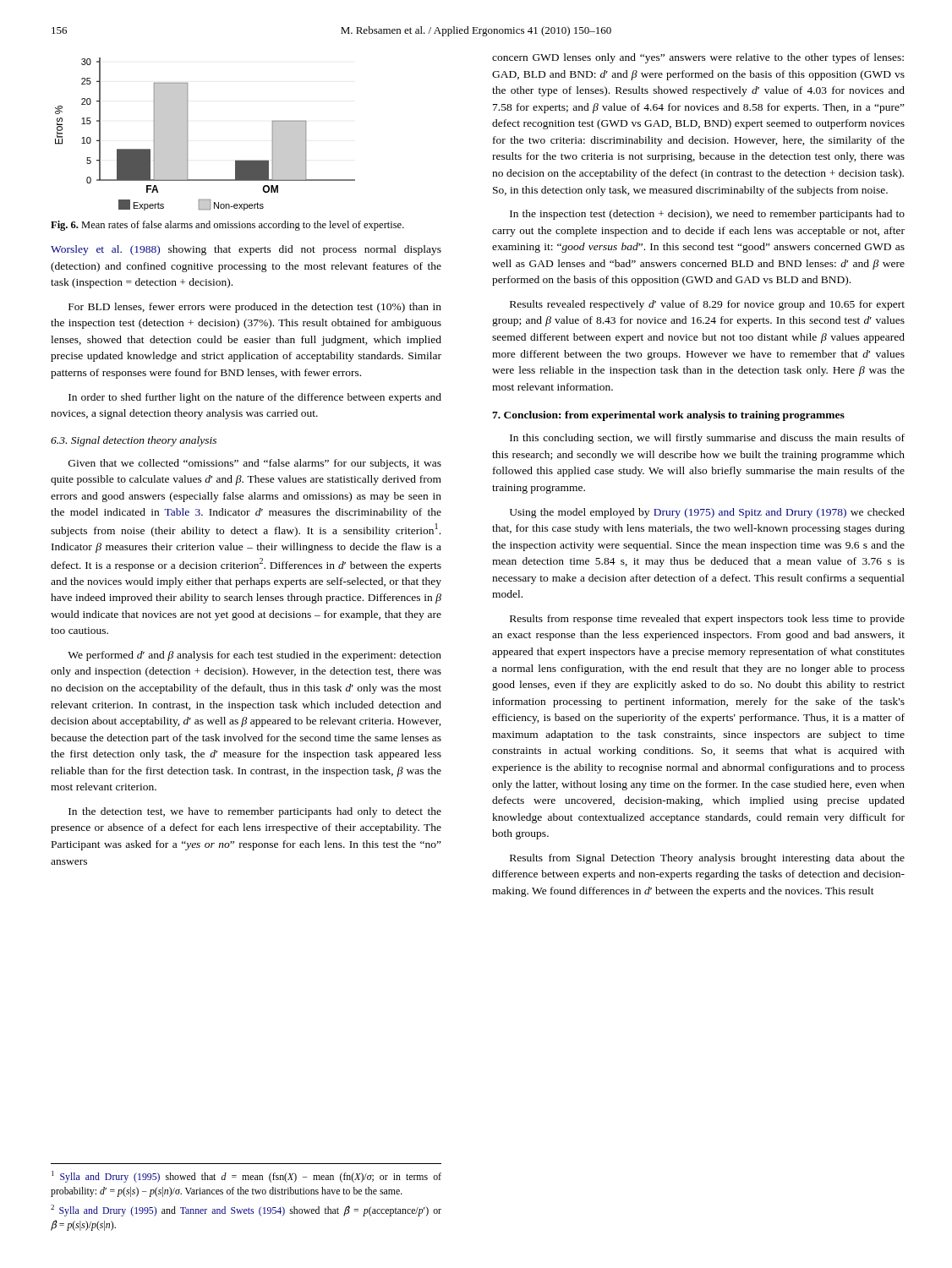Click on the element starting "In the detection test, we have to remember"
The image size is (952, 1268).
coord(246,836)
